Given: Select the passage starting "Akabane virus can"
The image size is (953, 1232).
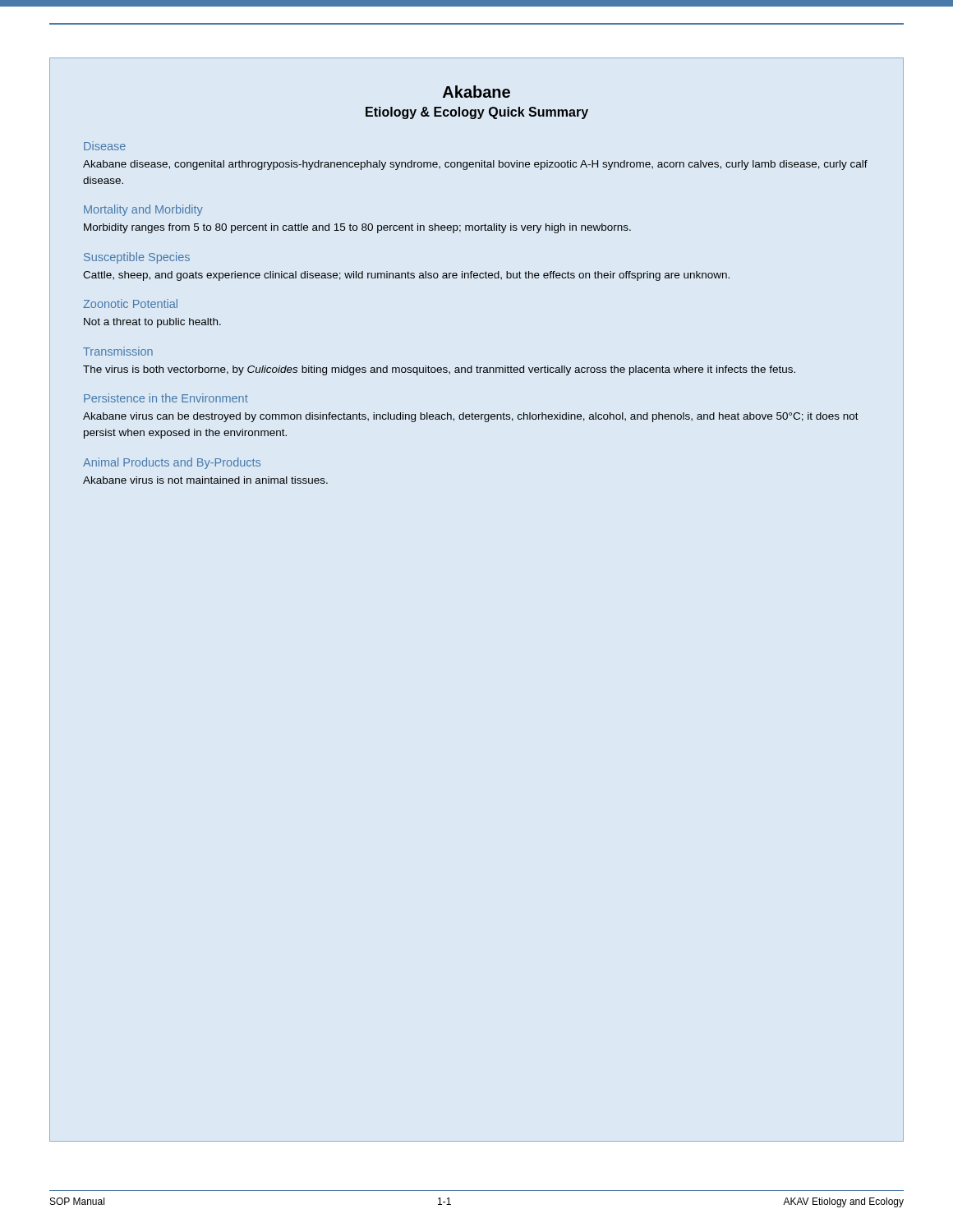Looking at the screenshot, I should (x=471, y=424).
